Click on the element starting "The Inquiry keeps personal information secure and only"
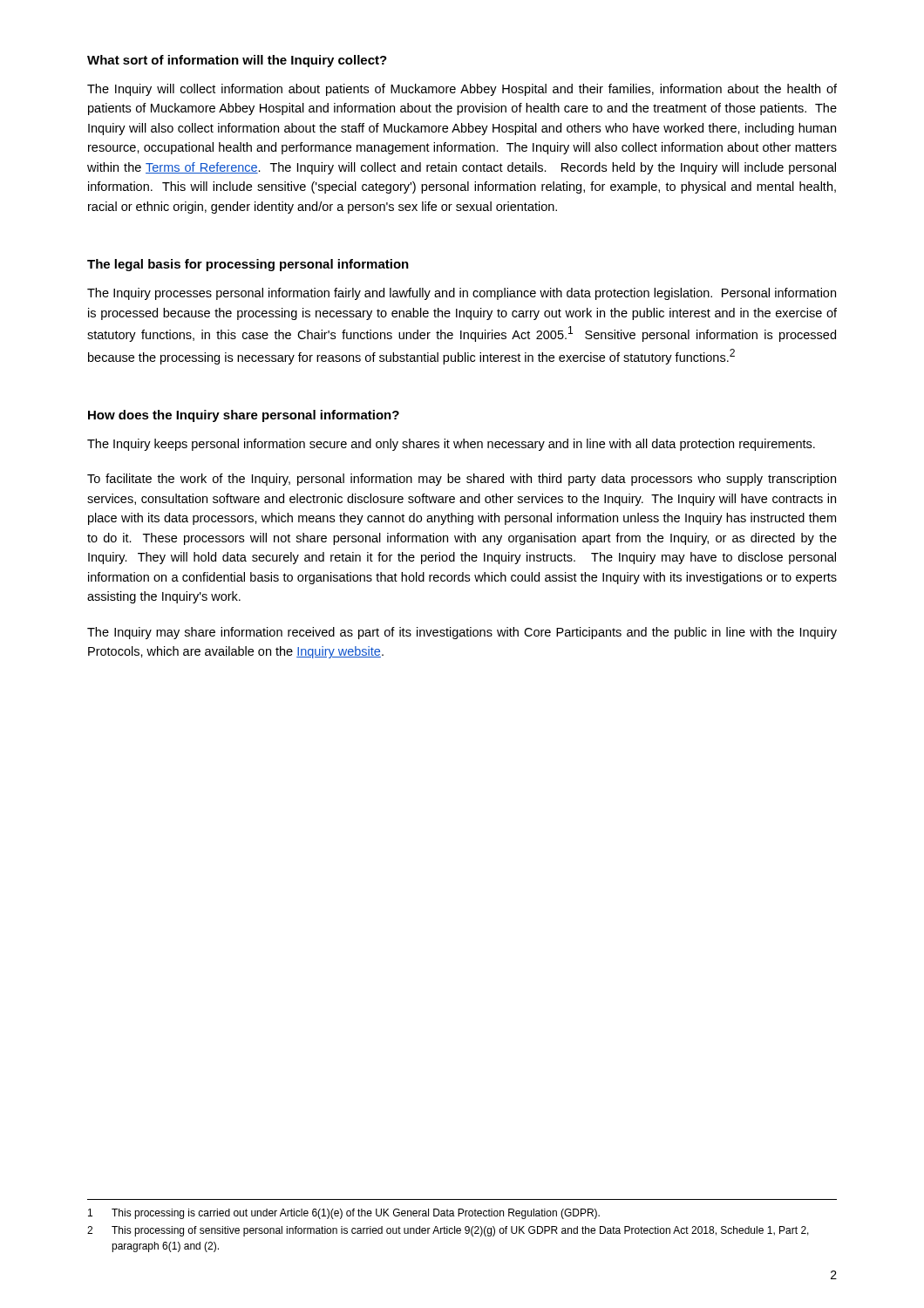This screenshot has width=924, height=1308. [x=451, y=444]
